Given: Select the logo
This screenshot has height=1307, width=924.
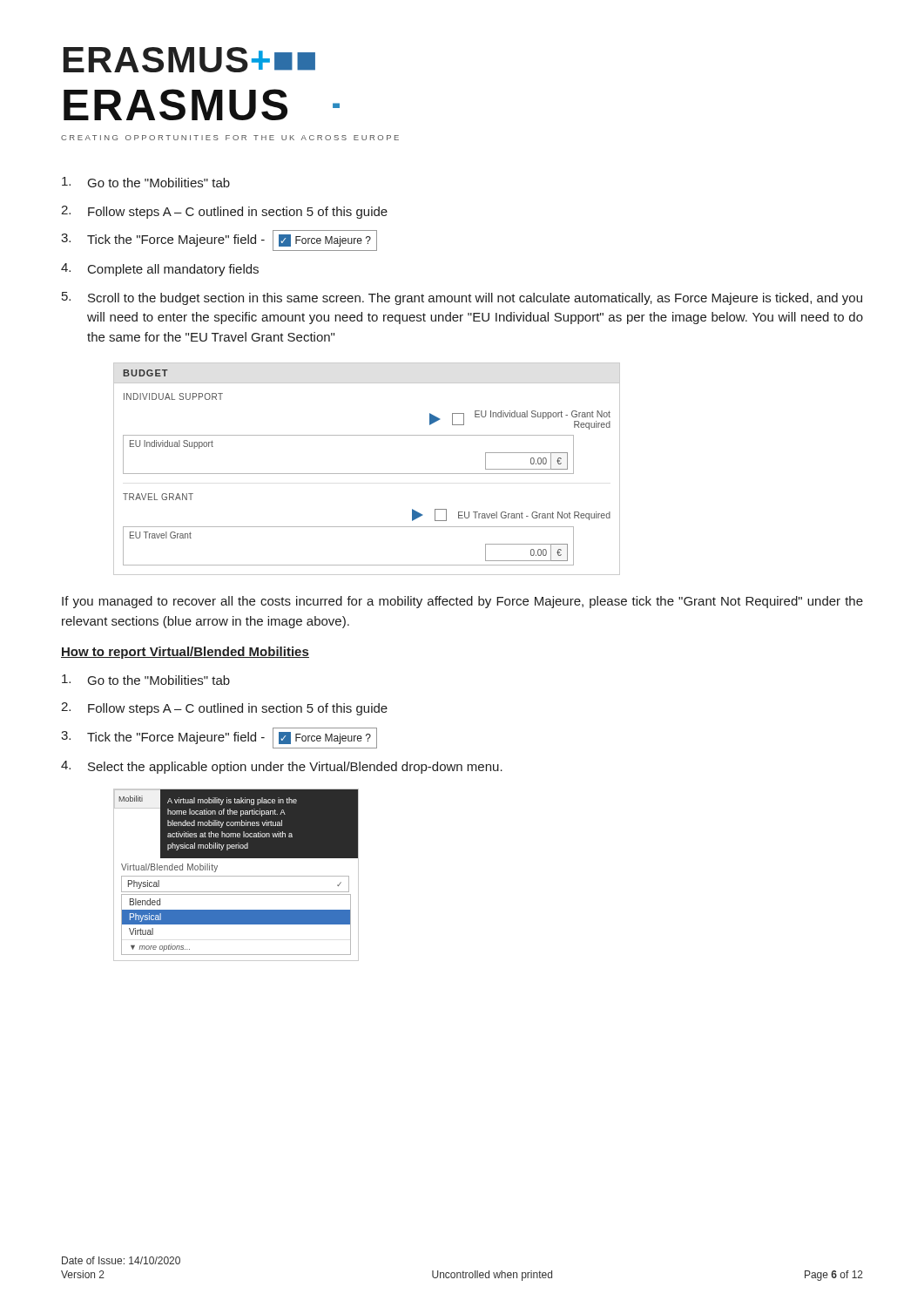Looking at the screenshot, I should tap(462, 92).
